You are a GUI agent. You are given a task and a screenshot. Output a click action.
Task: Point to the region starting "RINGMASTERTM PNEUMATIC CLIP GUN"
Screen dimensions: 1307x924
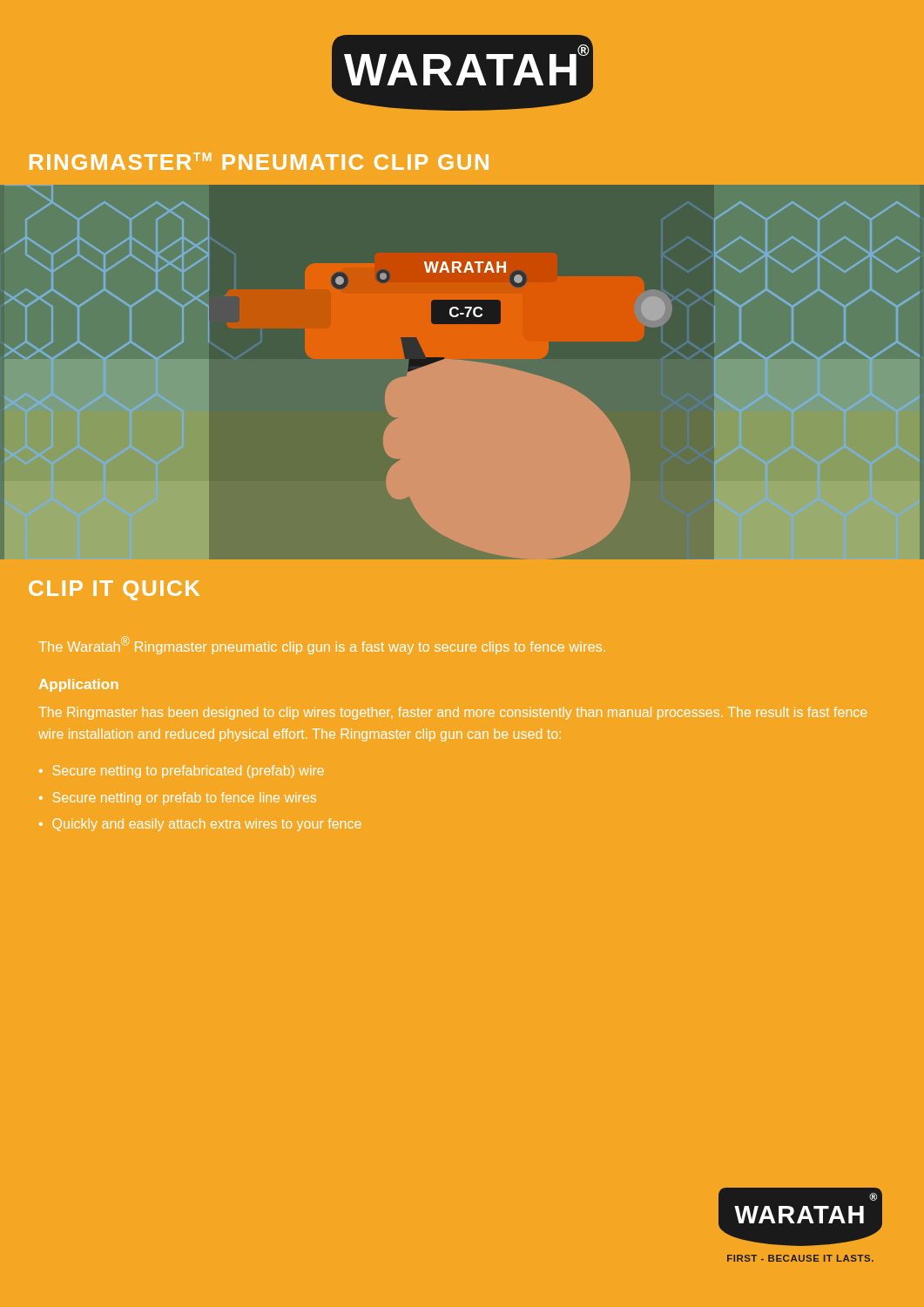[260, 162]
